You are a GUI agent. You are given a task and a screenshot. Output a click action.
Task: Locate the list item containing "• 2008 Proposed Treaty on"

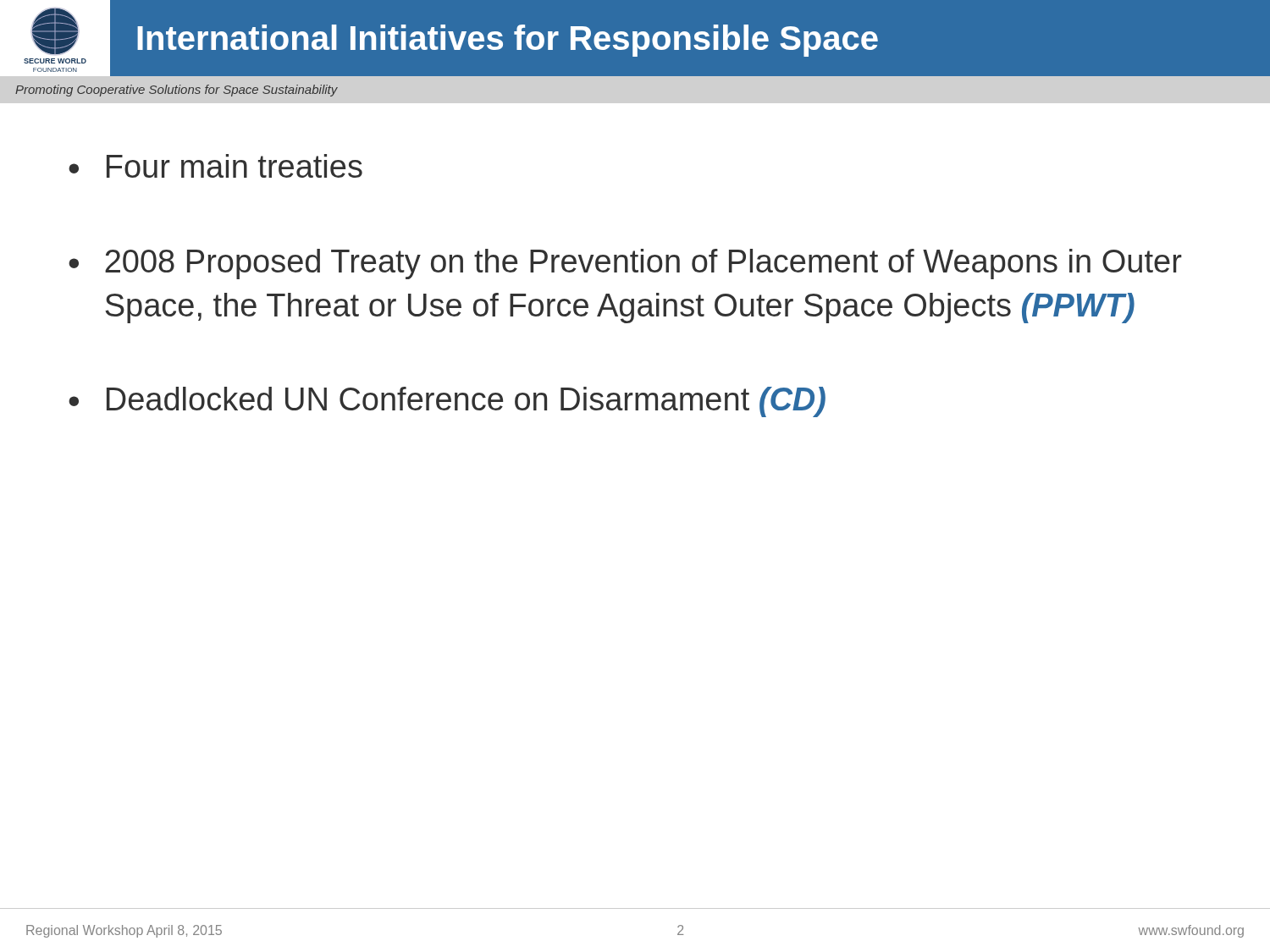(635, 284)
